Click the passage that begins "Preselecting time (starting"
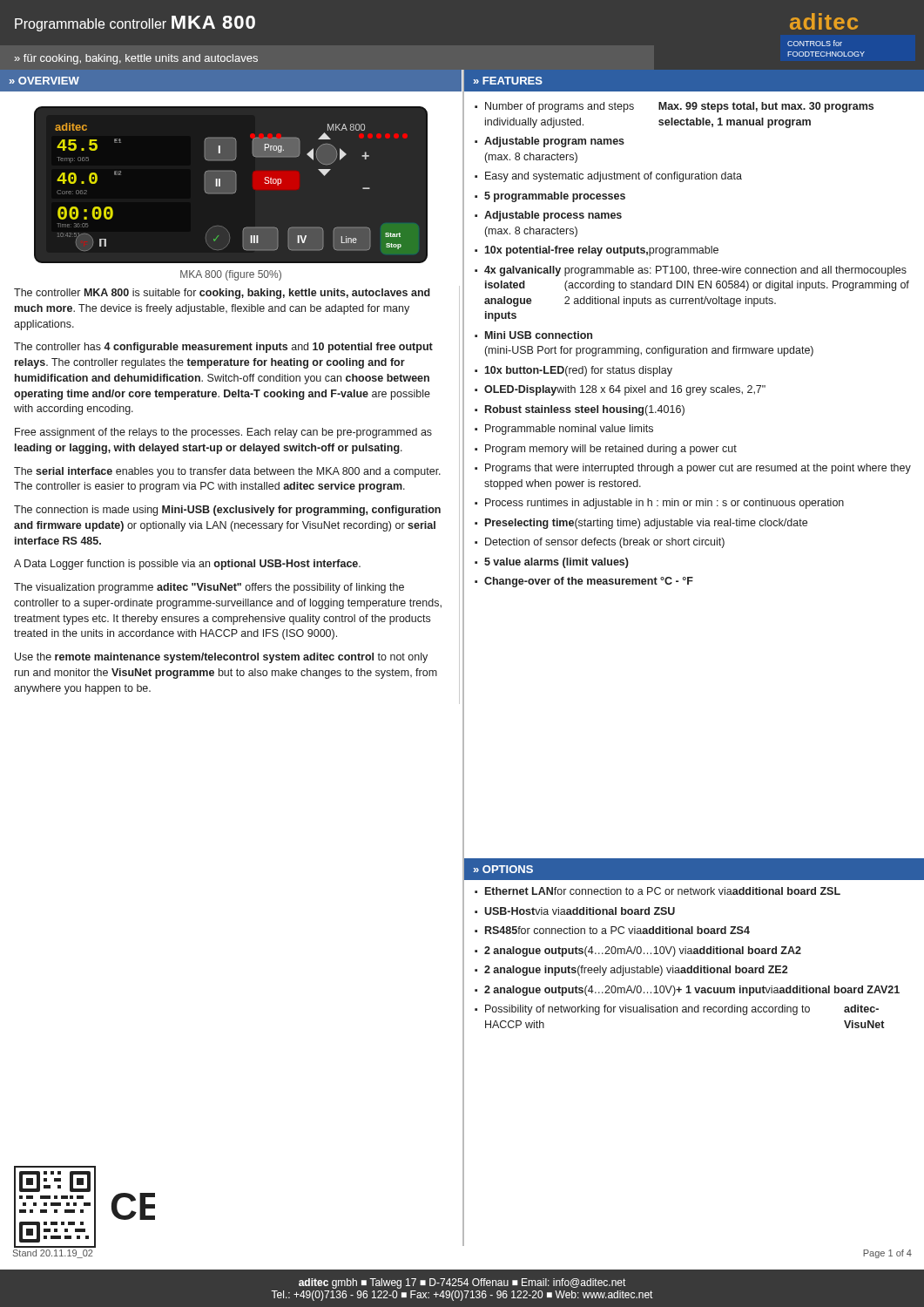Screen dimensions: 1307x924 tap(646, 523)
